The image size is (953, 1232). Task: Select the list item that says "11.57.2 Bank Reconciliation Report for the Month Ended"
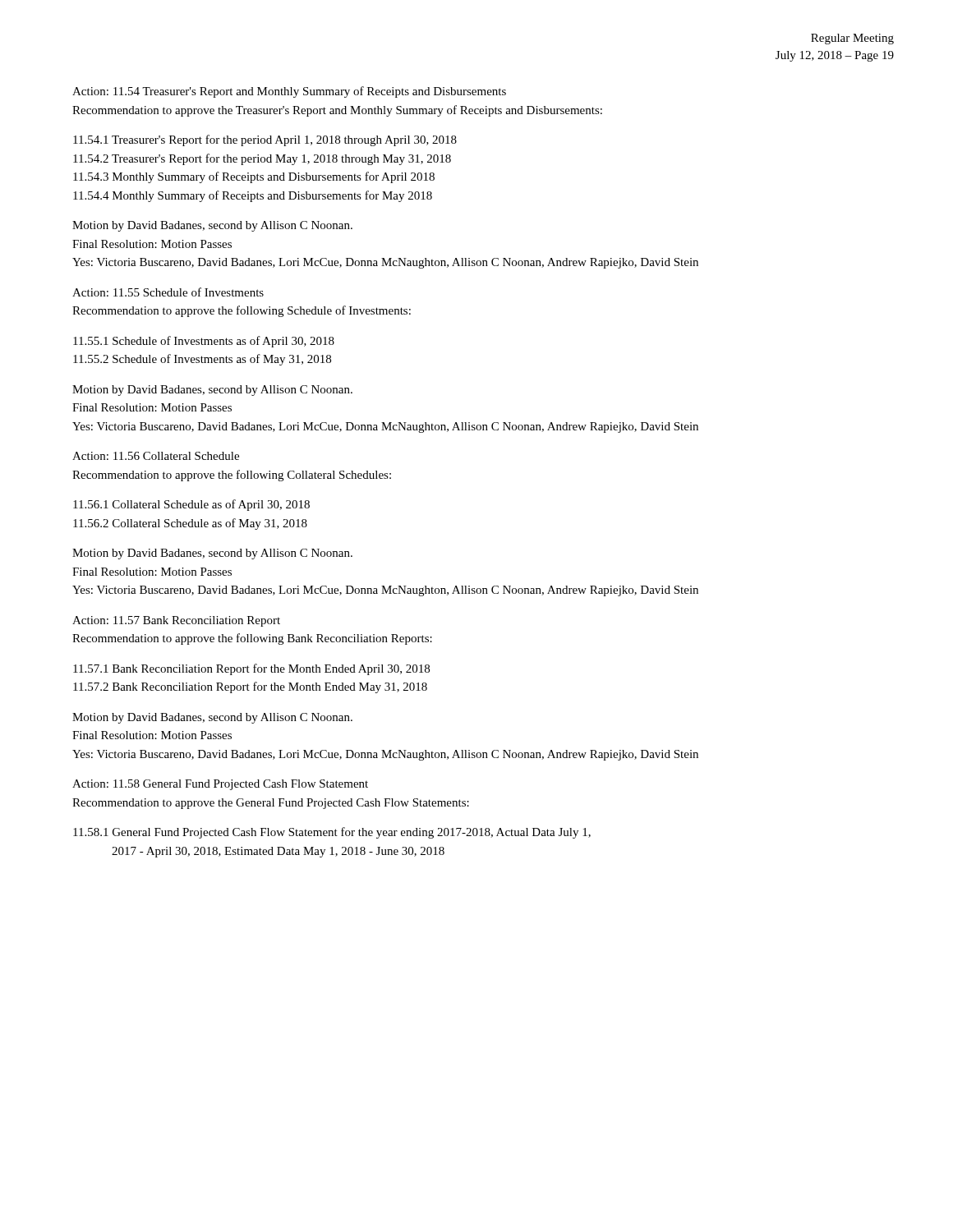coord(250,687)
